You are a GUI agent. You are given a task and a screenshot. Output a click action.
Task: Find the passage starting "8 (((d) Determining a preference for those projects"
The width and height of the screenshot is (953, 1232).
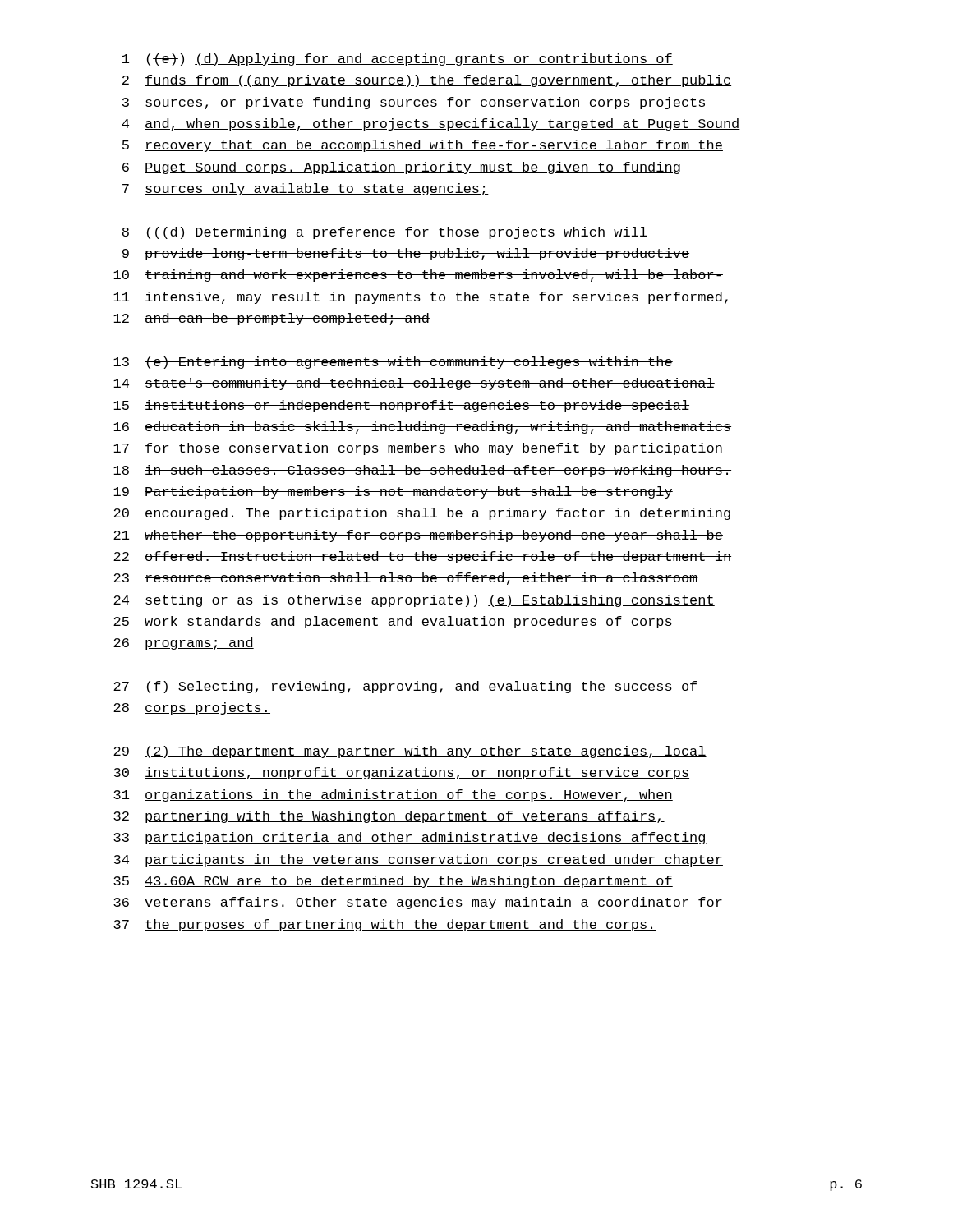tap(476, 276)
